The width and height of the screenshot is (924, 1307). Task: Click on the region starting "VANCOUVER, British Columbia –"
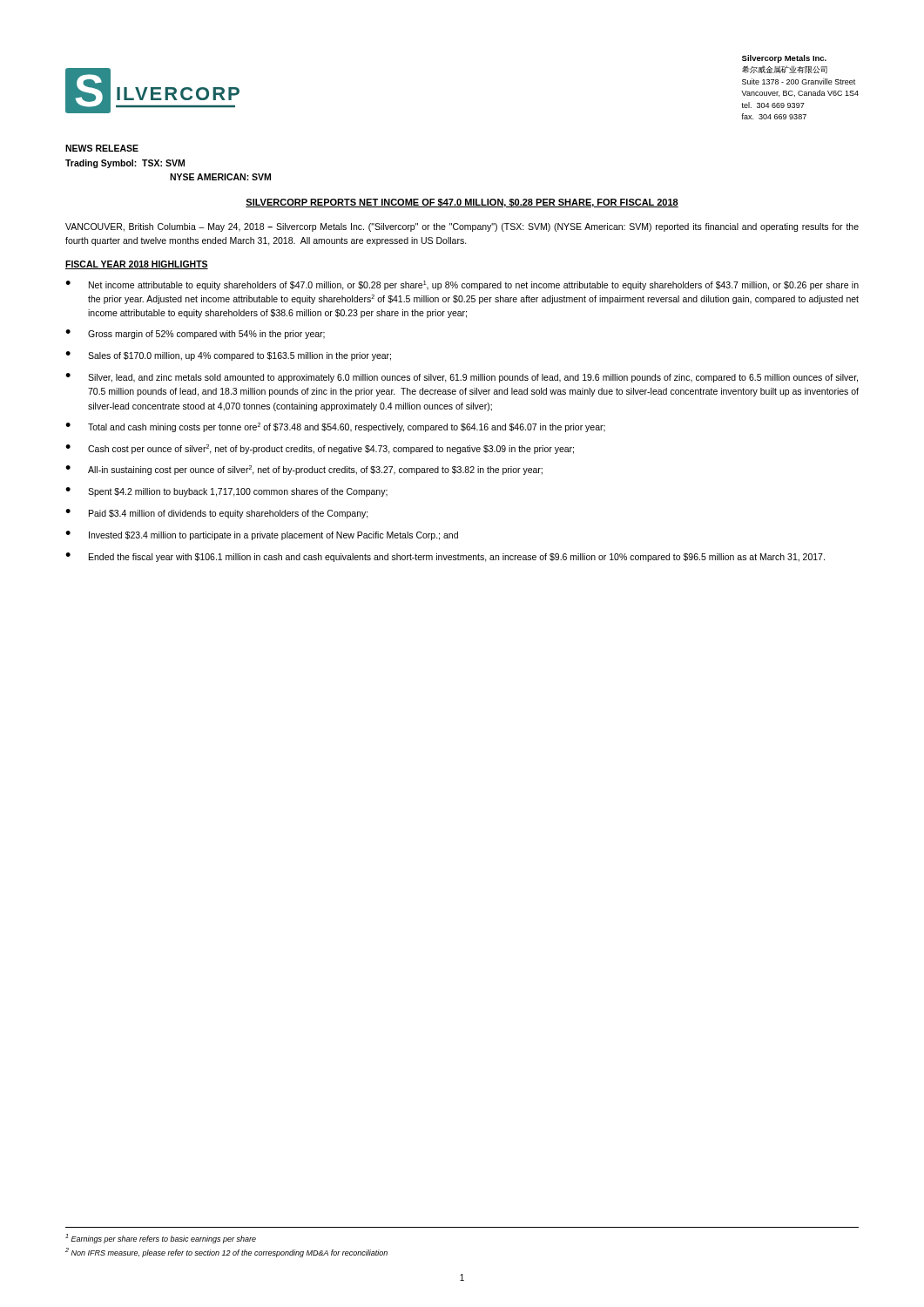point(462,234)
